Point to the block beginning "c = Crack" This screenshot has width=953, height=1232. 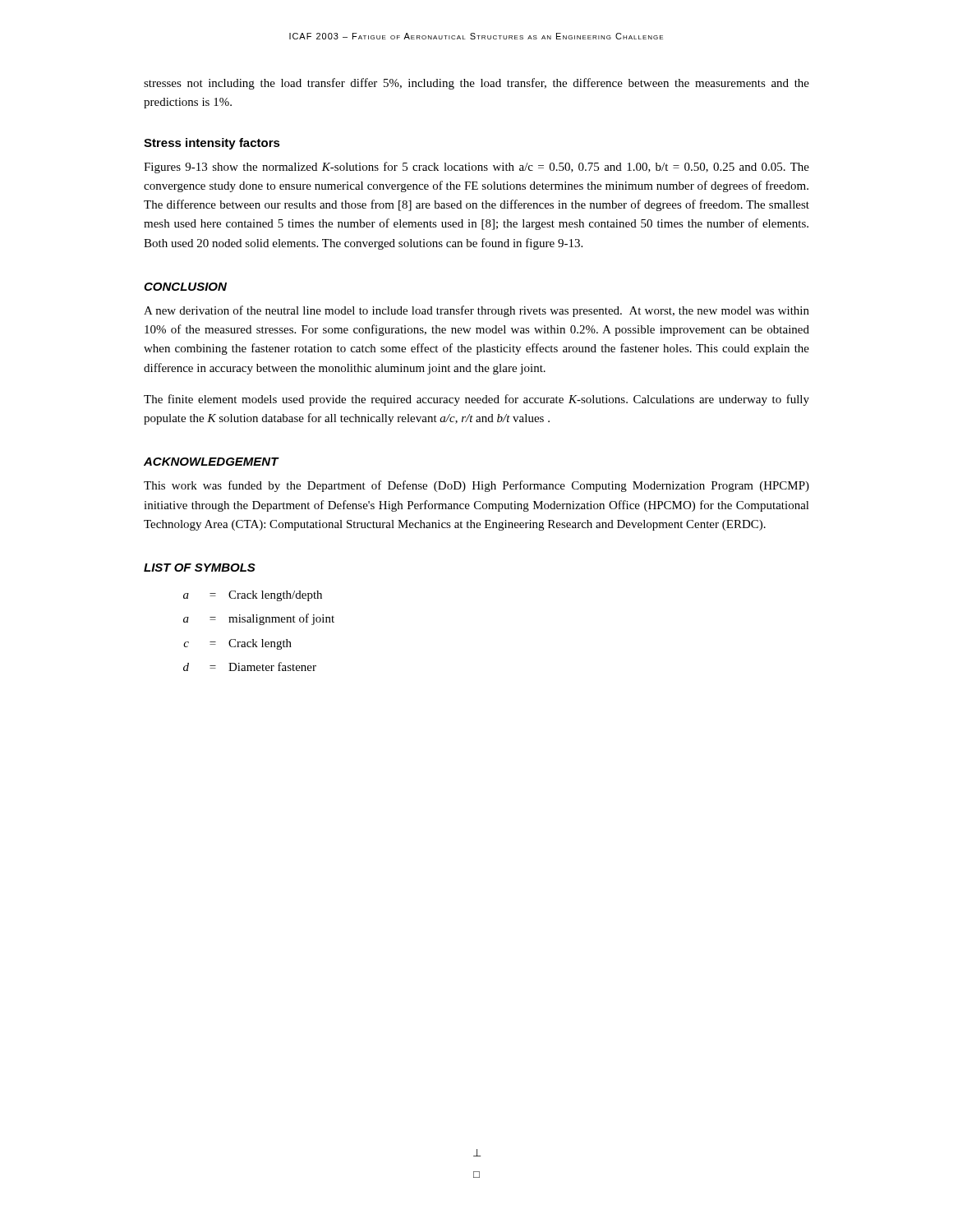[x=237, y=644]
